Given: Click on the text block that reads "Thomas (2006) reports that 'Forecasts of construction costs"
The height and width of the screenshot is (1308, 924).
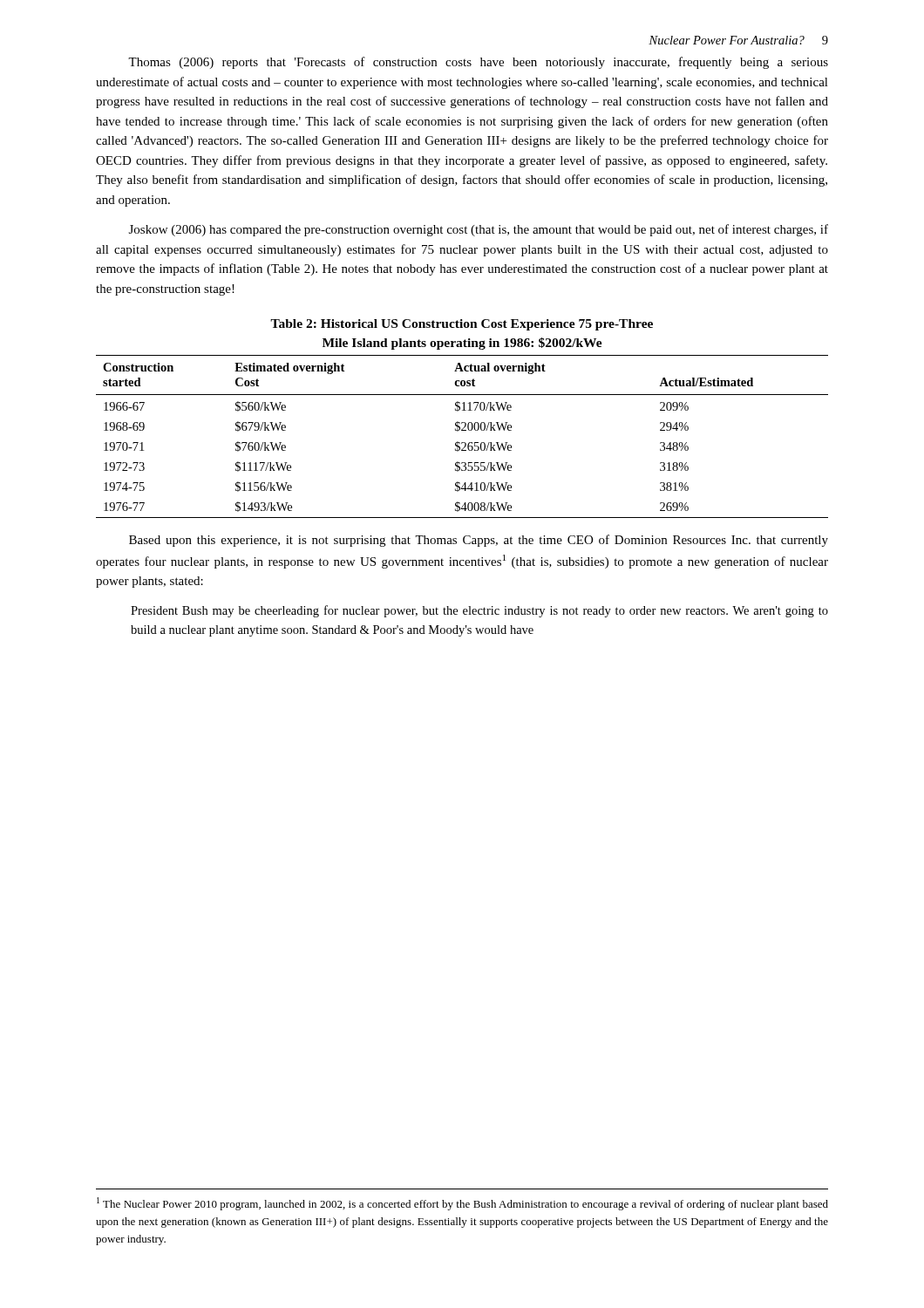Looking at the screenshot, I should click(x=462, y=131).
